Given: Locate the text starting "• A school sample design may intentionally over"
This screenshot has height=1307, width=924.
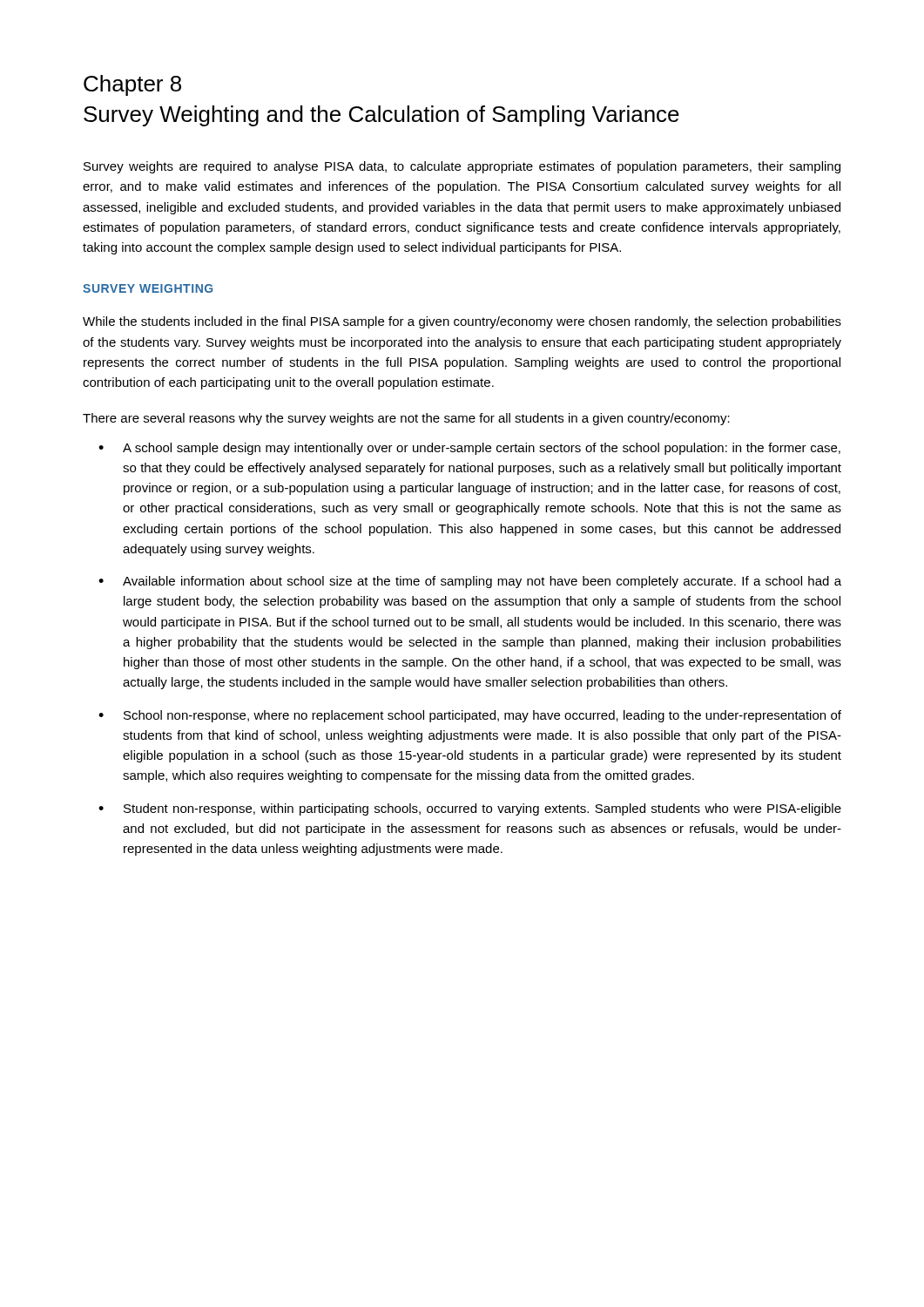Looking at the screenshot, I should tap(470, 498).
